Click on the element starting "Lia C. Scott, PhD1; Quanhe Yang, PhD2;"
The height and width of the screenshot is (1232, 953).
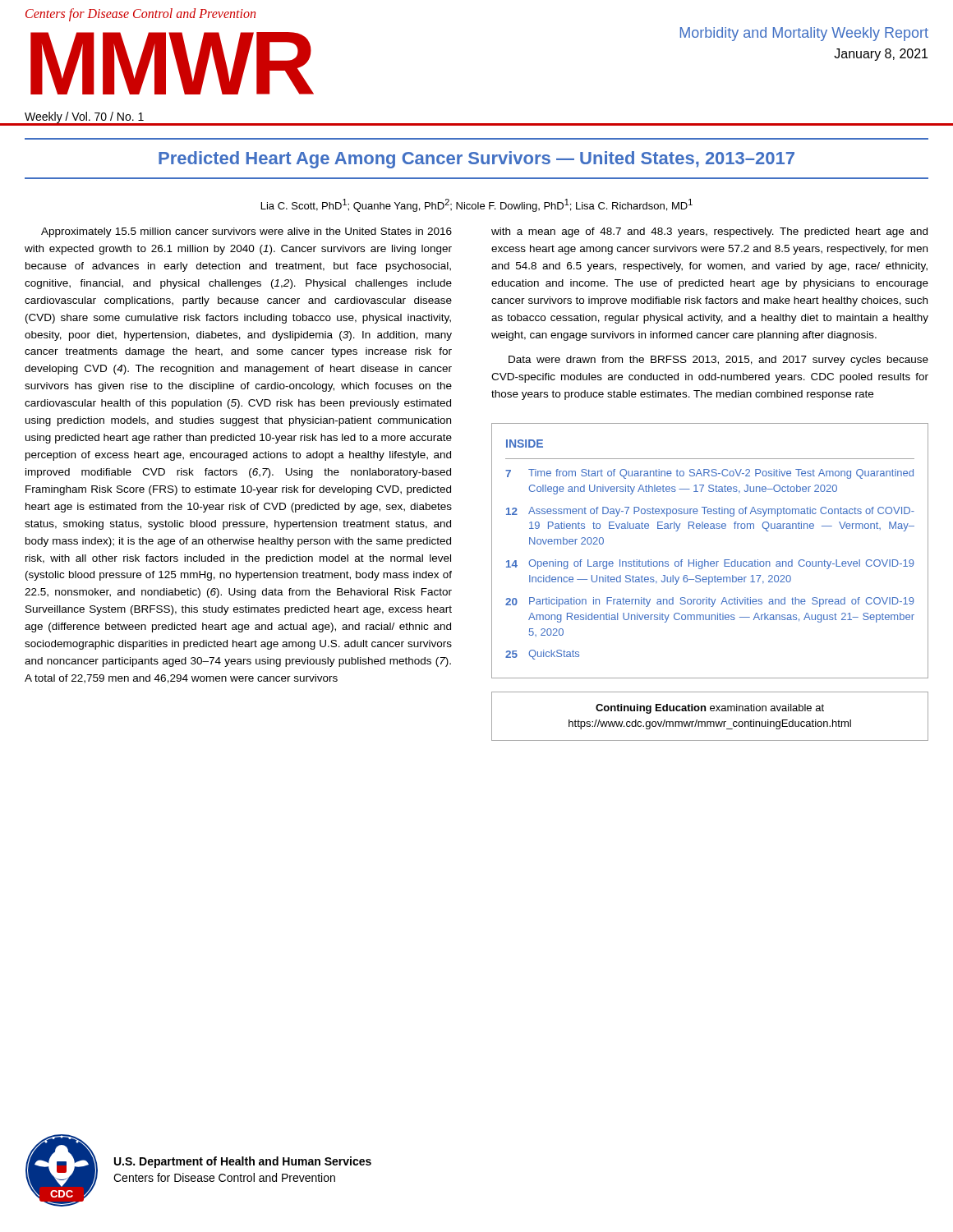pos(476,205)
